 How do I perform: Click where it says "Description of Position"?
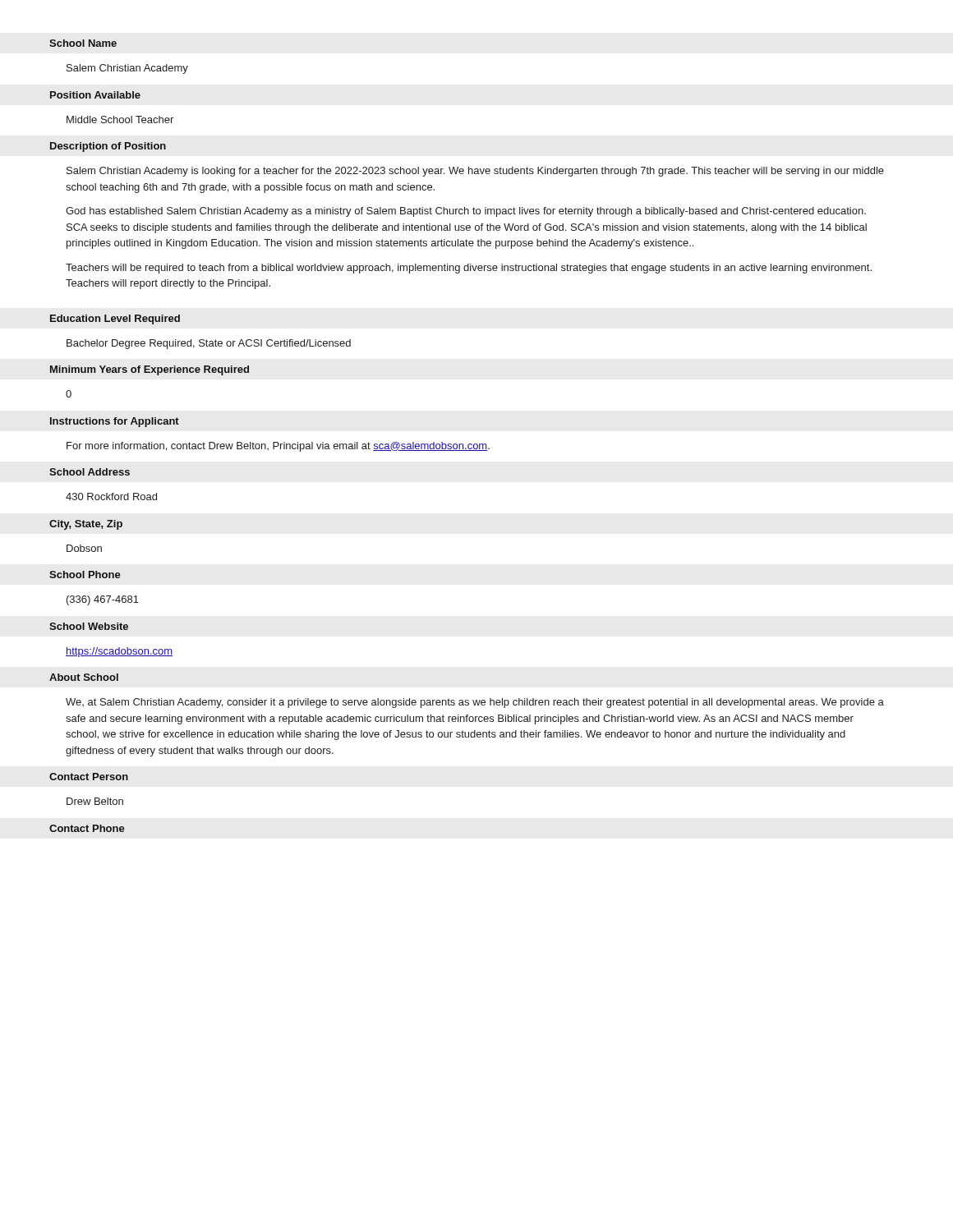coord(108,146)
